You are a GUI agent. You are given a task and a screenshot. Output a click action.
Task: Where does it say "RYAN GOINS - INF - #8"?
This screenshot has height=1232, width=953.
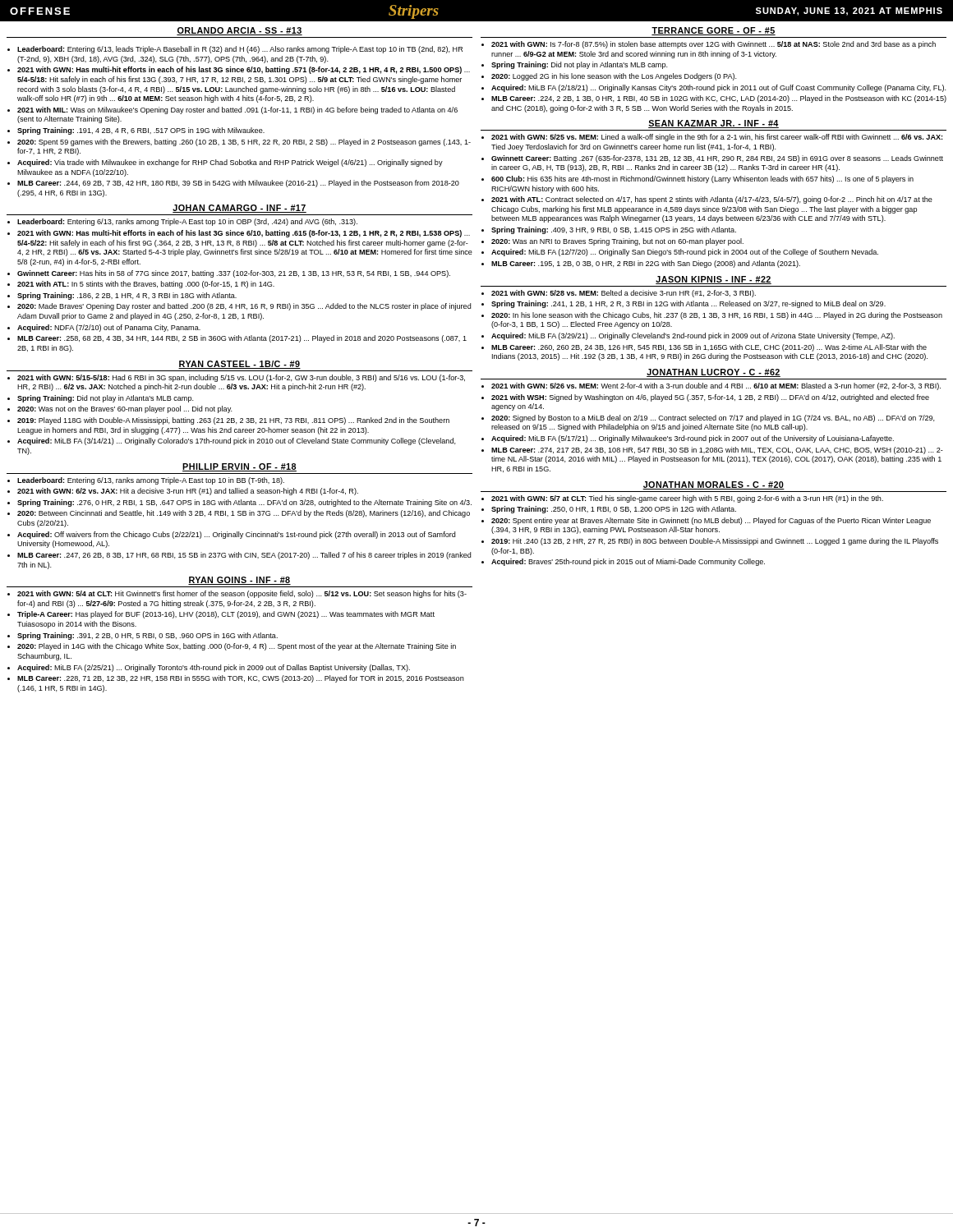239,581
